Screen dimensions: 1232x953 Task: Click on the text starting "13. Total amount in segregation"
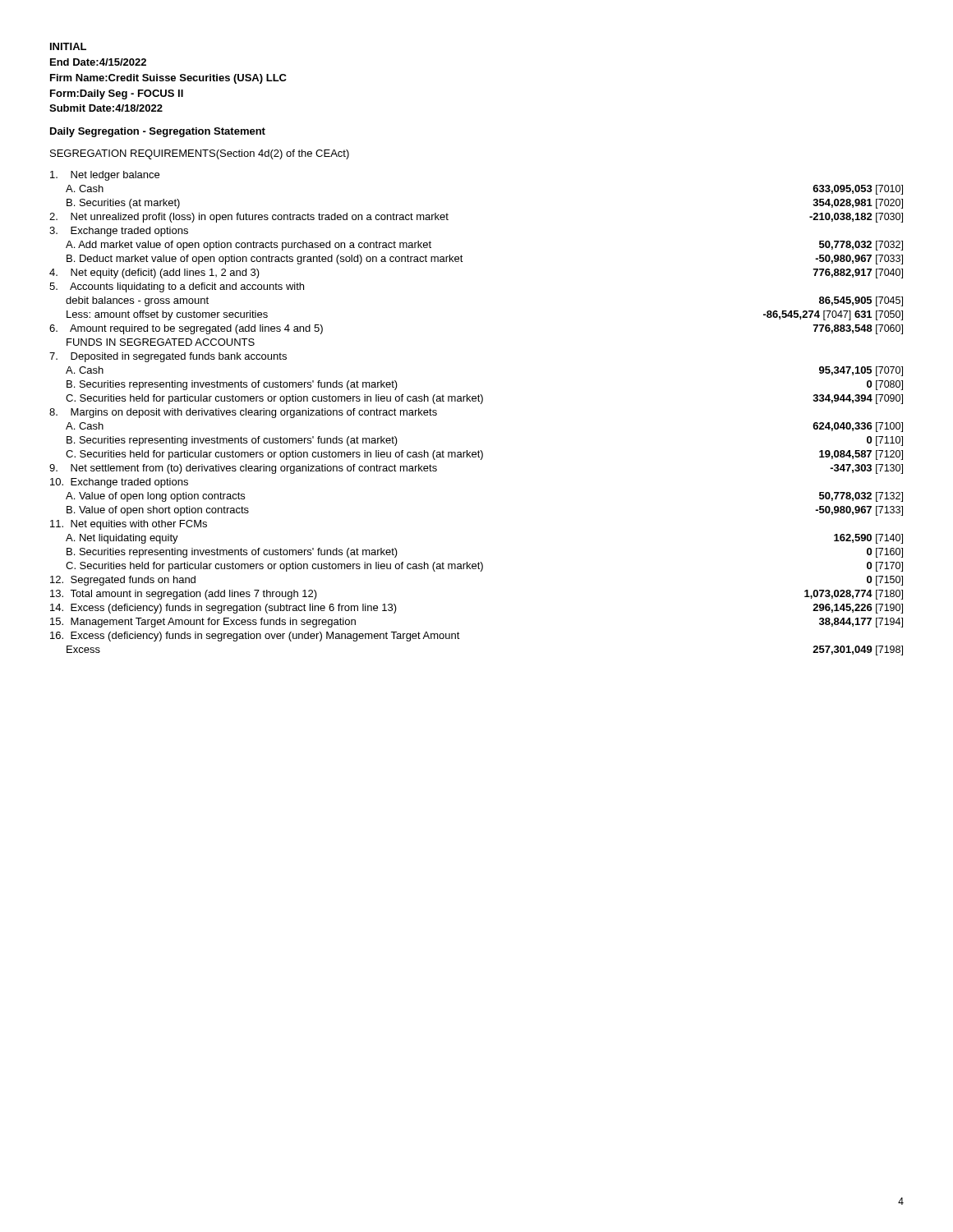pyautogui.click(x=184, y=594)
